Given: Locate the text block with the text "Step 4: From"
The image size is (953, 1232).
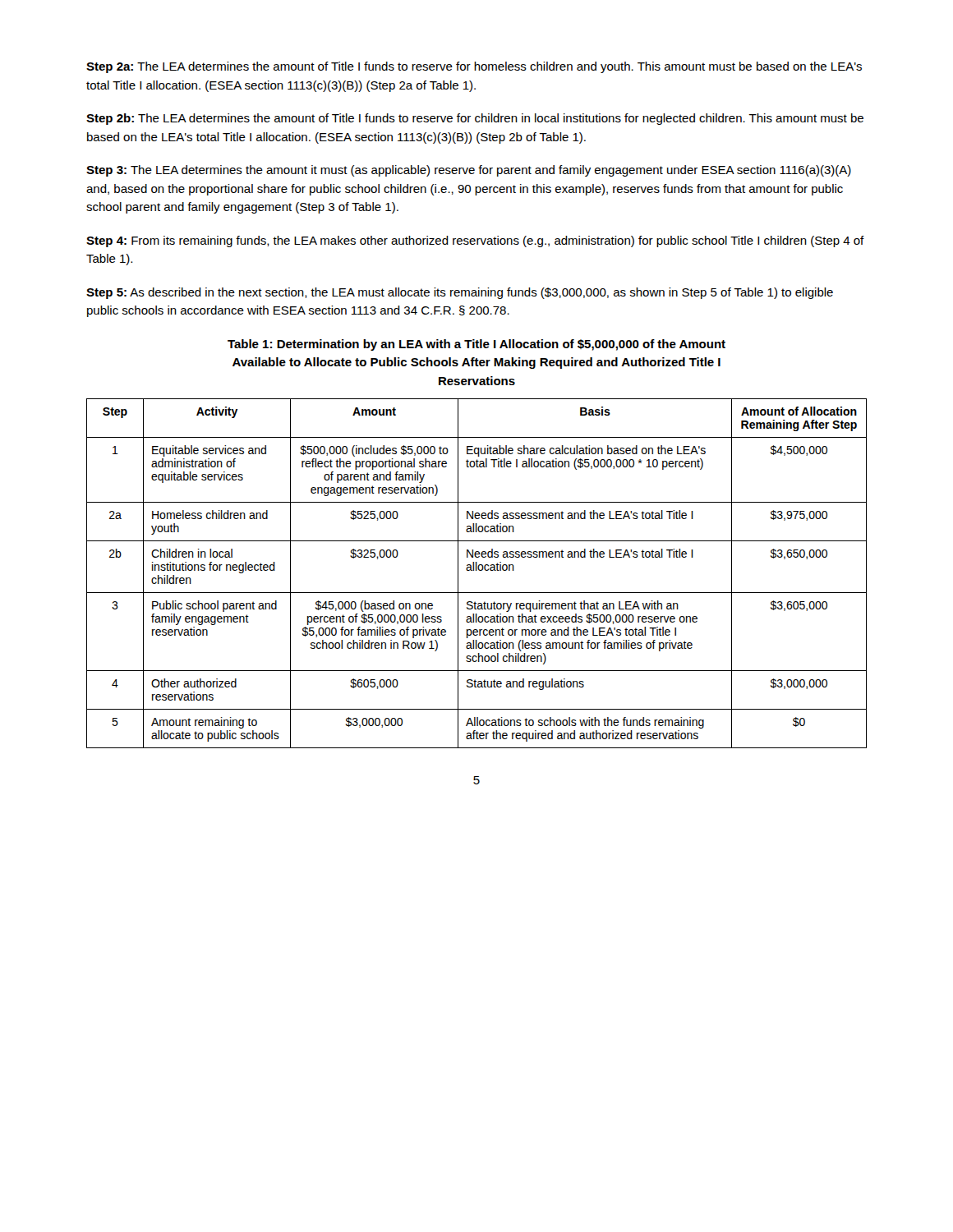Looking at the screenshot, I should pos(475,249).
